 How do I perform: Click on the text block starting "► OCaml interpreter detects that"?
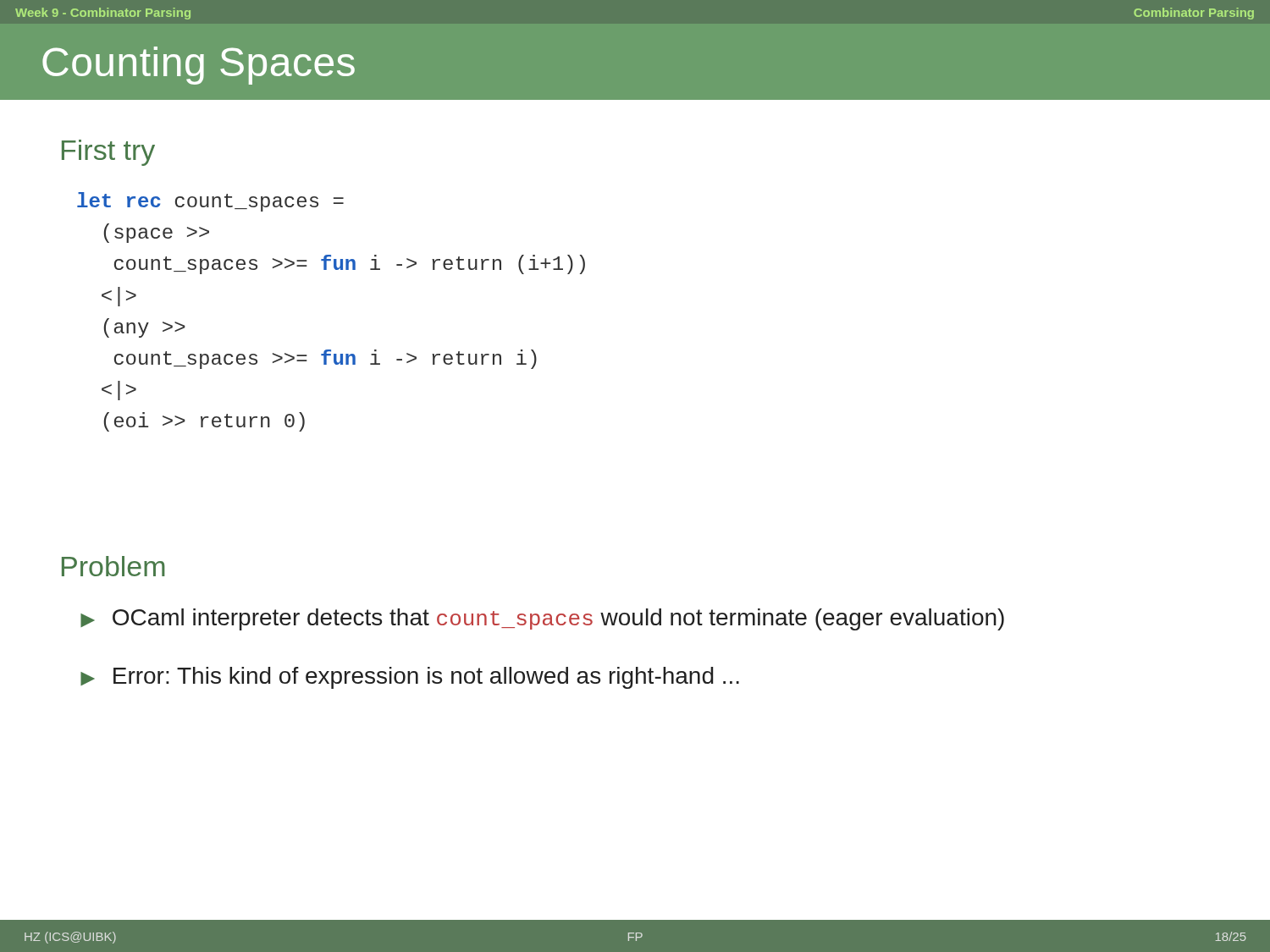(541, 618)
